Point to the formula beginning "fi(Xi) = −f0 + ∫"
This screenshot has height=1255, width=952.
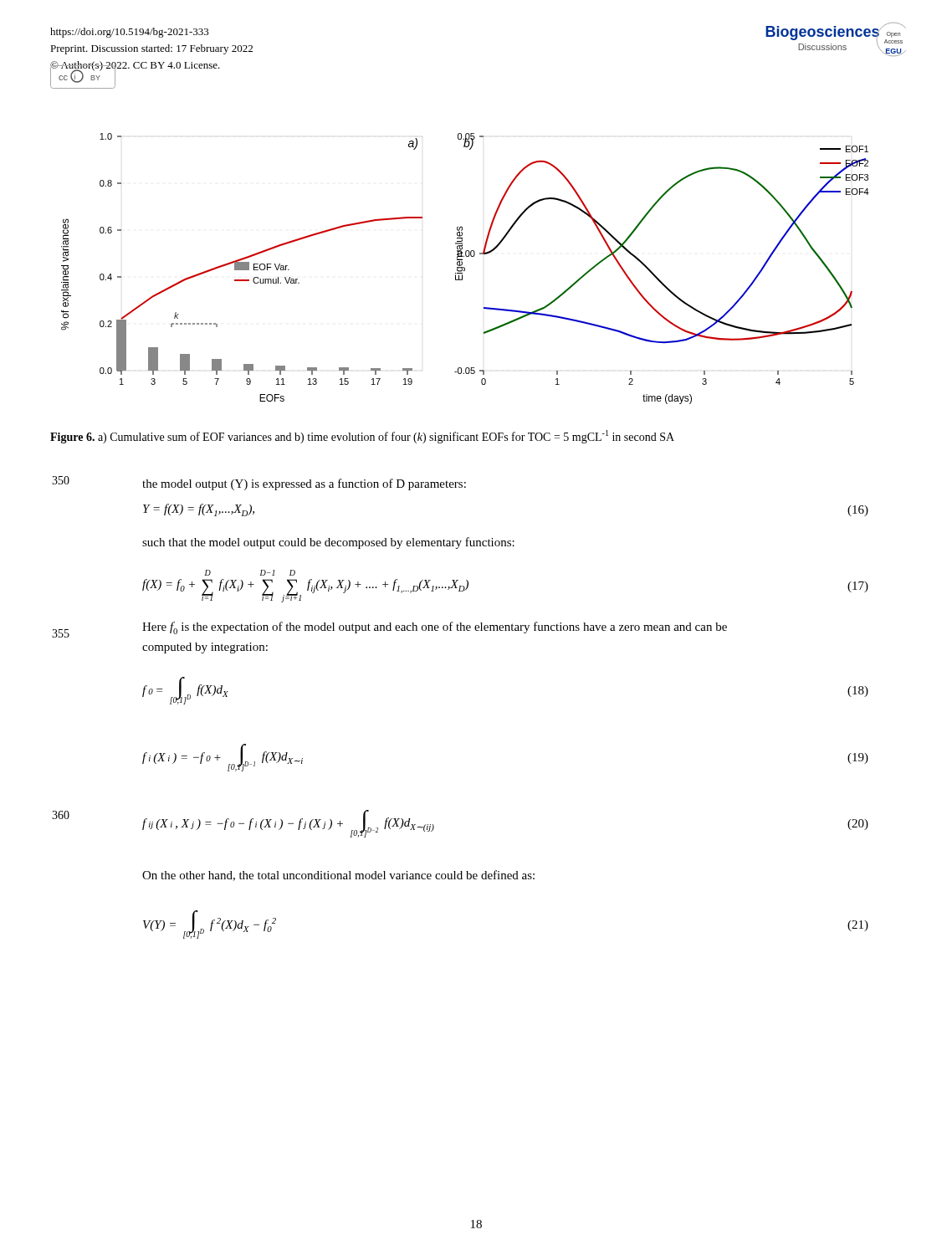point(241,758)
